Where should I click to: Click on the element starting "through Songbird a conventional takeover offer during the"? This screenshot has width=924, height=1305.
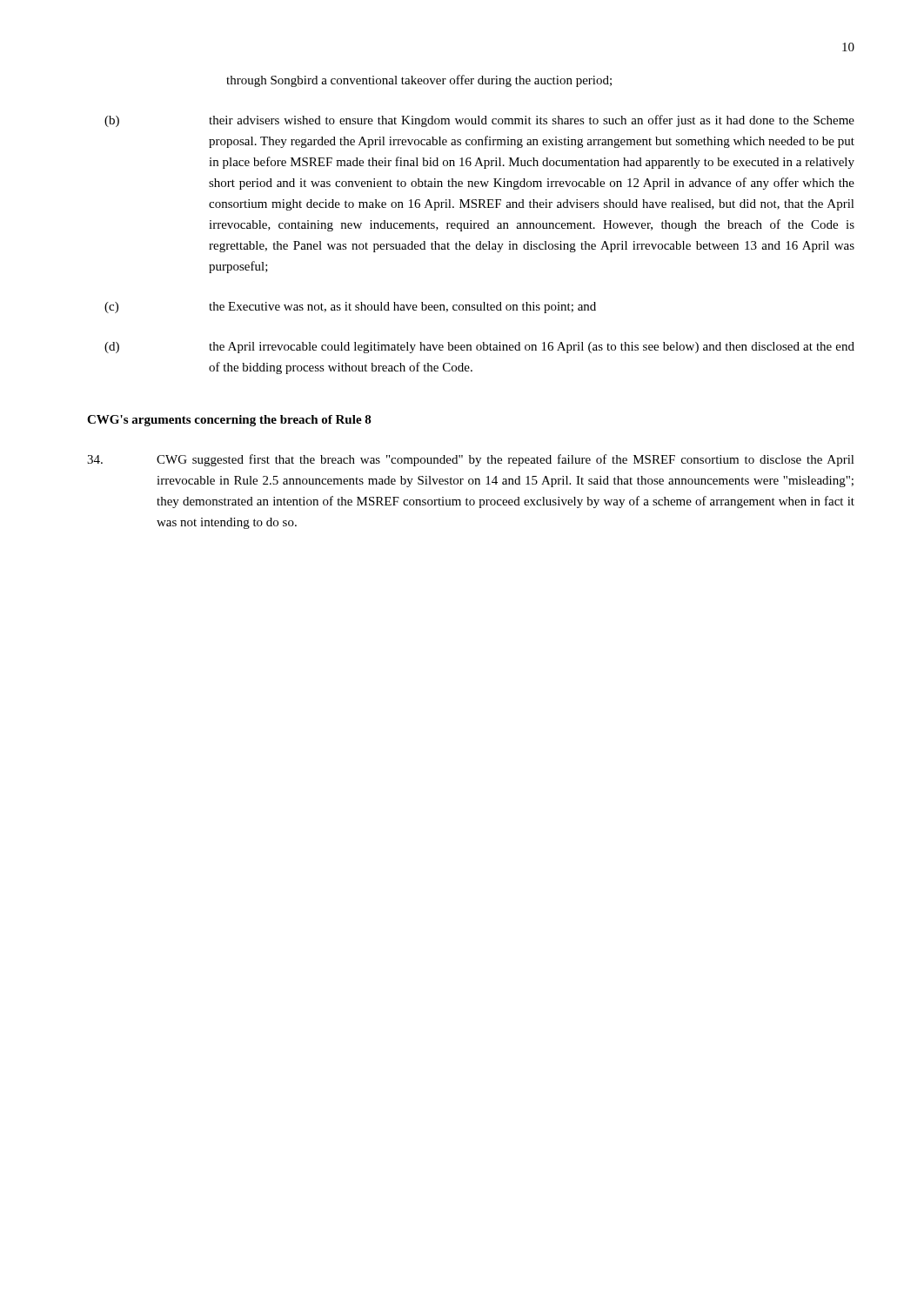pyautogui.click(x=419, y=80)
